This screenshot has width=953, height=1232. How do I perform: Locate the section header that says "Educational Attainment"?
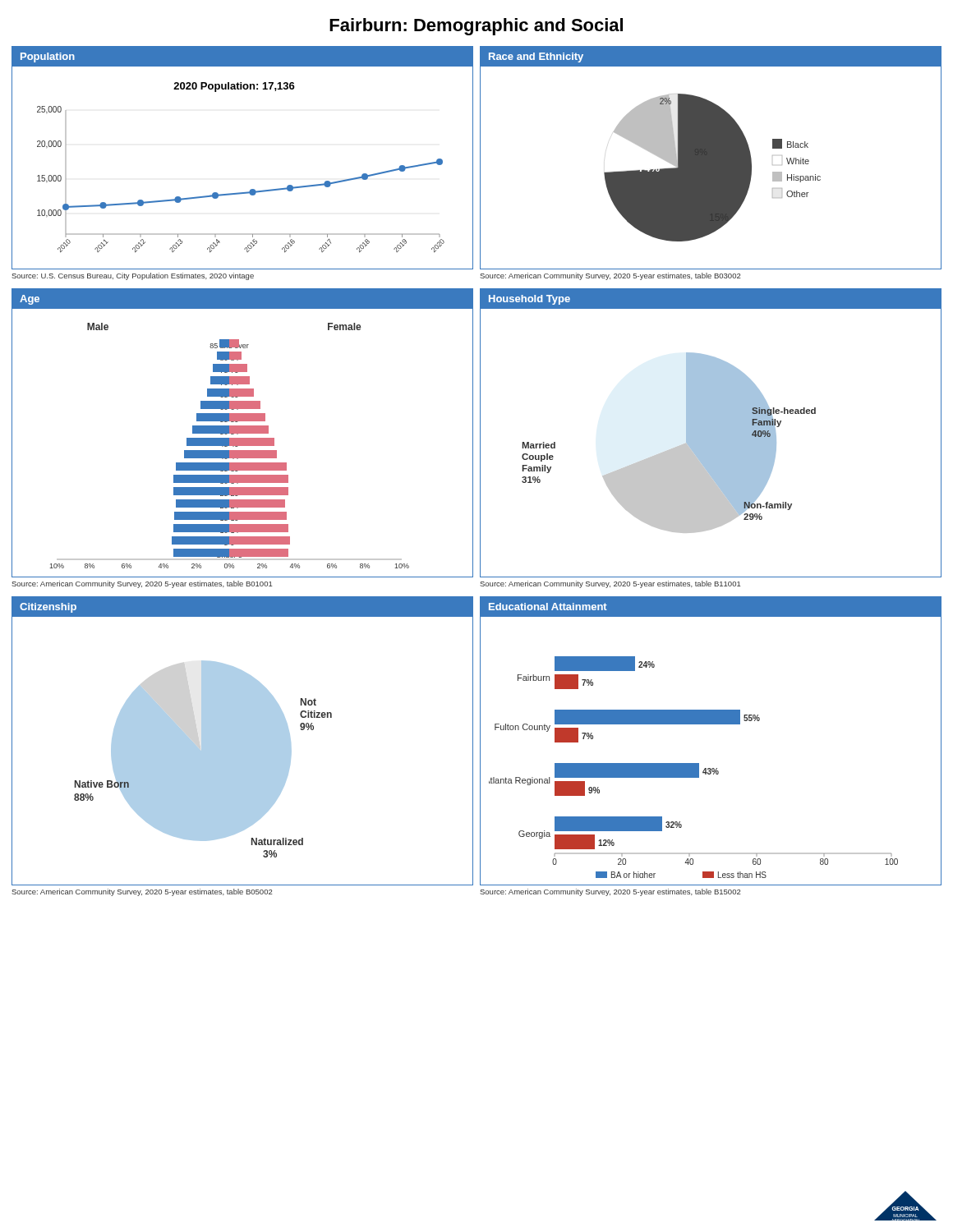tap(547, 607)
